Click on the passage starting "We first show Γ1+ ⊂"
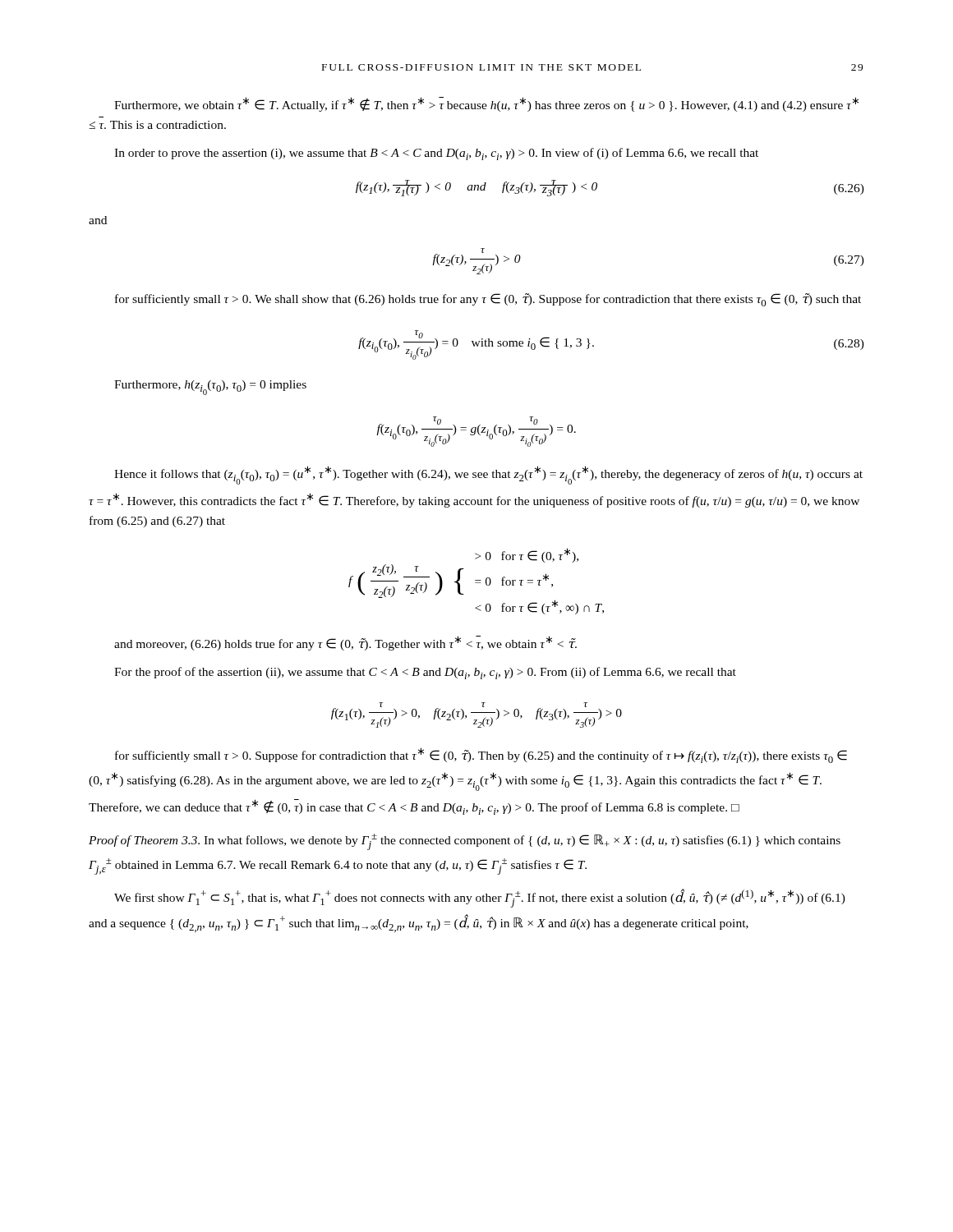Screen dimensions: 1232x953 tap(467, 910)
